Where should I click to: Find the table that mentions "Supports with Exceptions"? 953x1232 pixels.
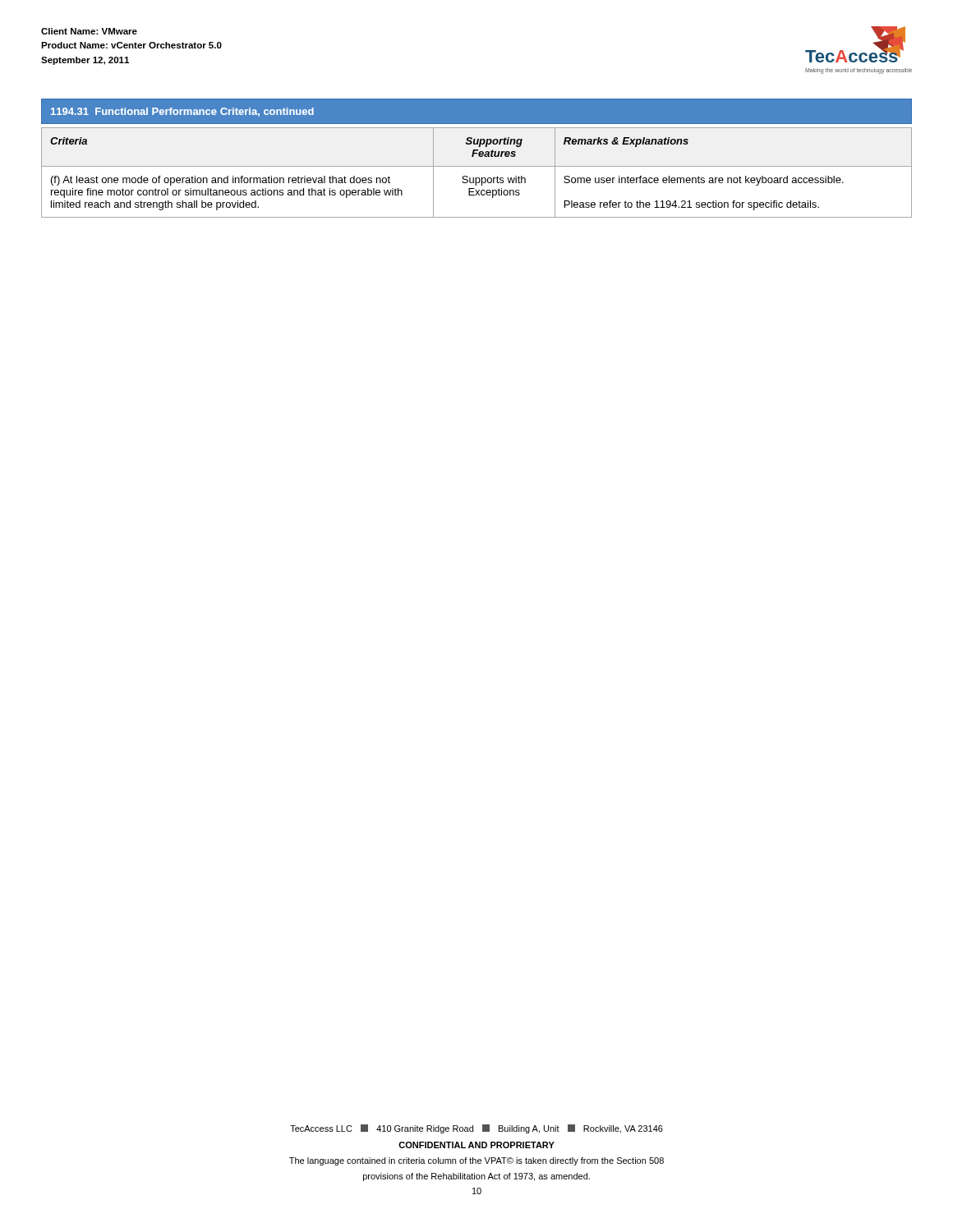pyautogui.click(x=476, y=172)
